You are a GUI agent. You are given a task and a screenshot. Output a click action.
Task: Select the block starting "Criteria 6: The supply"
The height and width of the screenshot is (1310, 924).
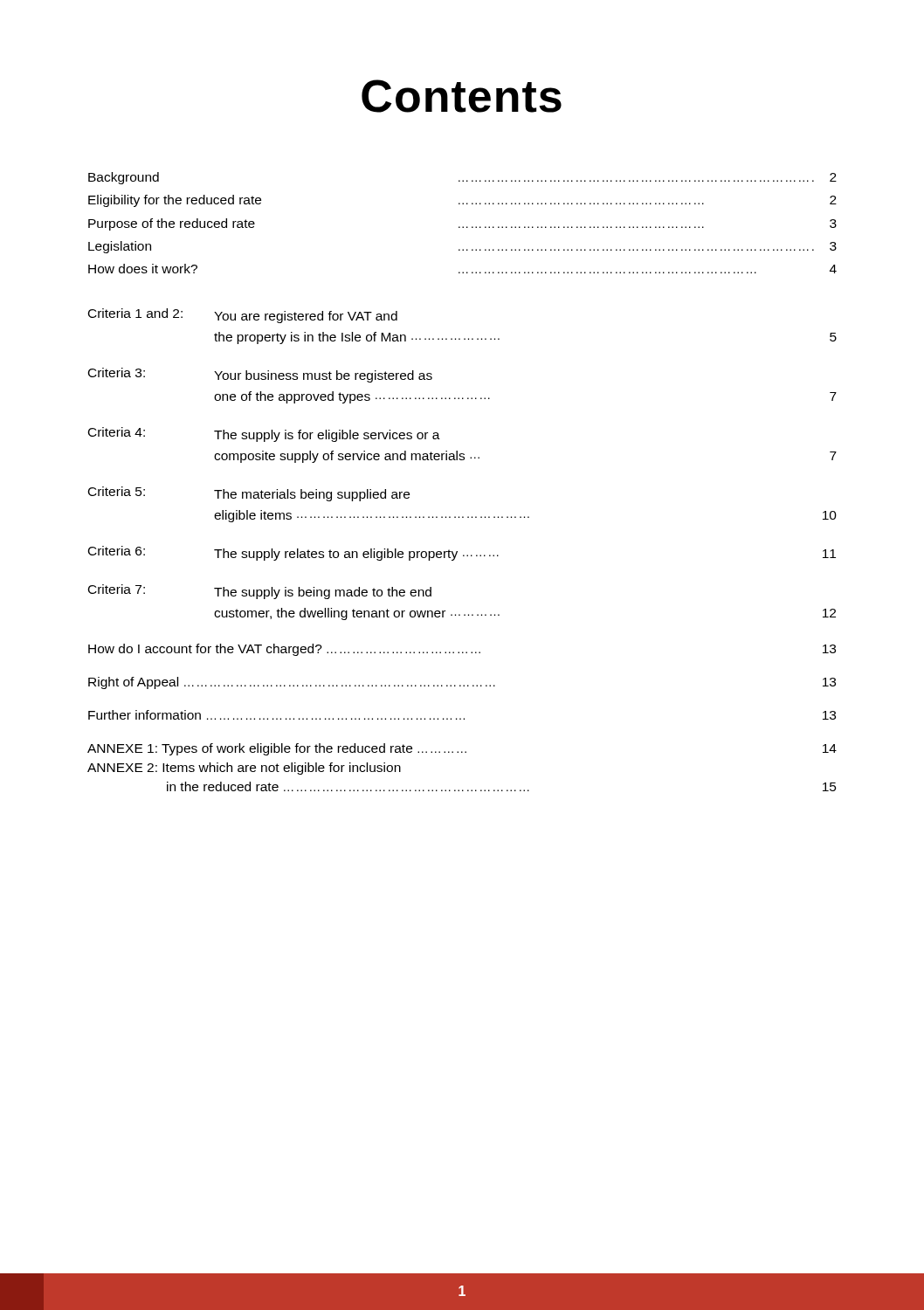click(462, 554)
